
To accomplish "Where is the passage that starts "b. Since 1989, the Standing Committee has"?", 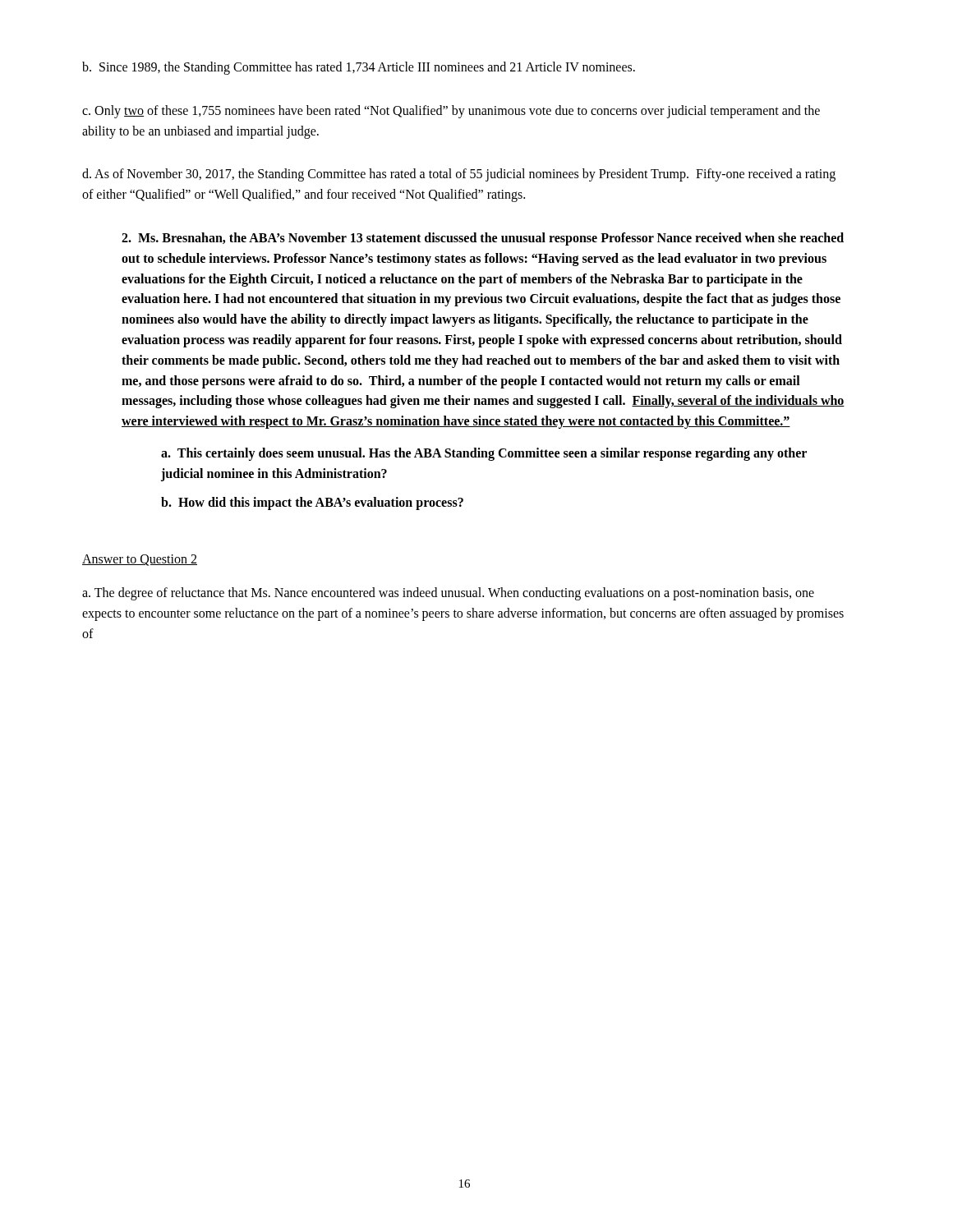I will (x=359, y=67).
